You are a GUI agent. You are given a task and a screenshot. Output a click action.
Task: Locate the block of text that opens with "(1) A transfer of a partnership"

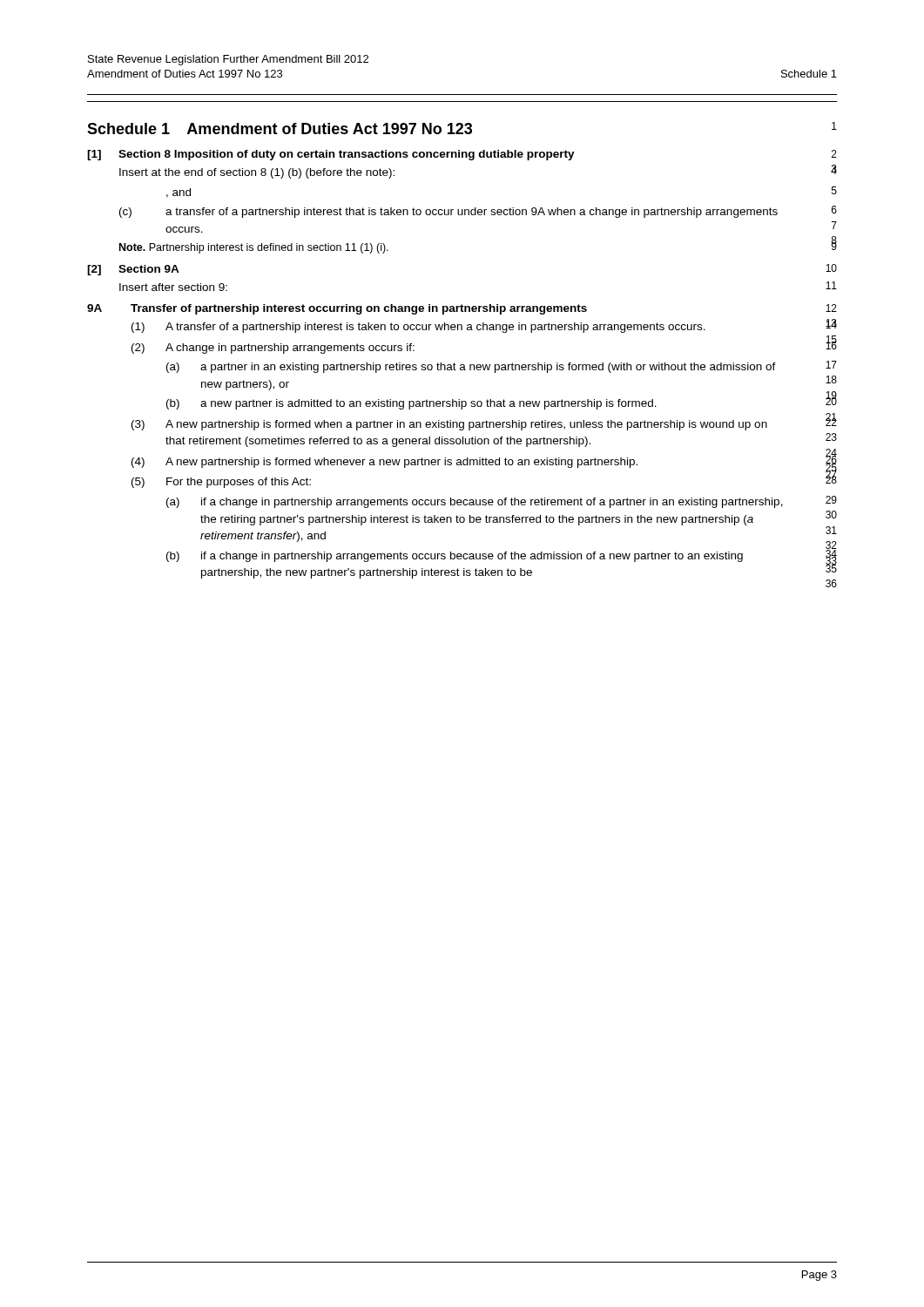[460, 326]
